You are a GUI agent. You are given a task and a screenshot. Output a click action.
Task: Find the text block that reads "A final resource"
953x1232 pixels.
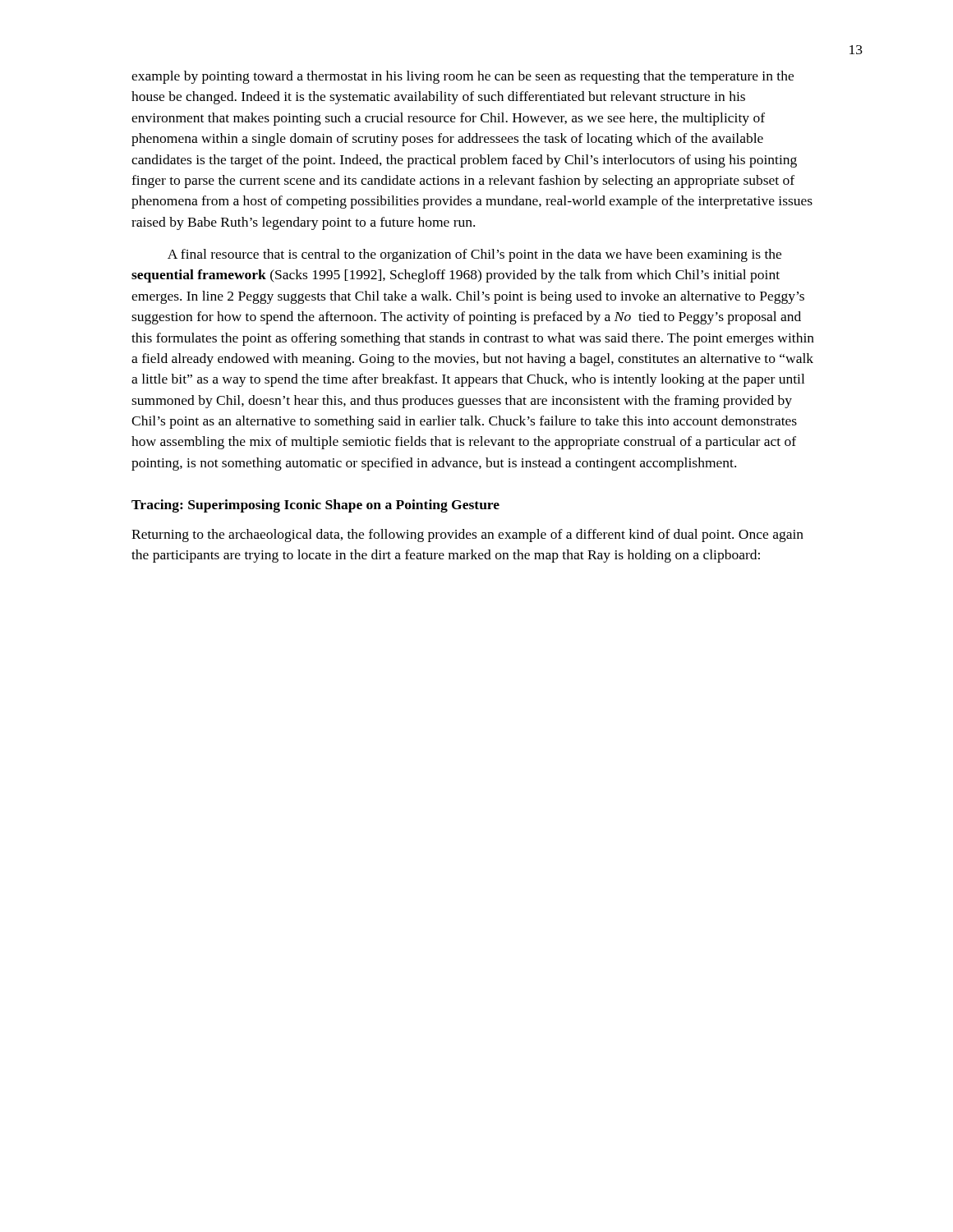point(476,359)
